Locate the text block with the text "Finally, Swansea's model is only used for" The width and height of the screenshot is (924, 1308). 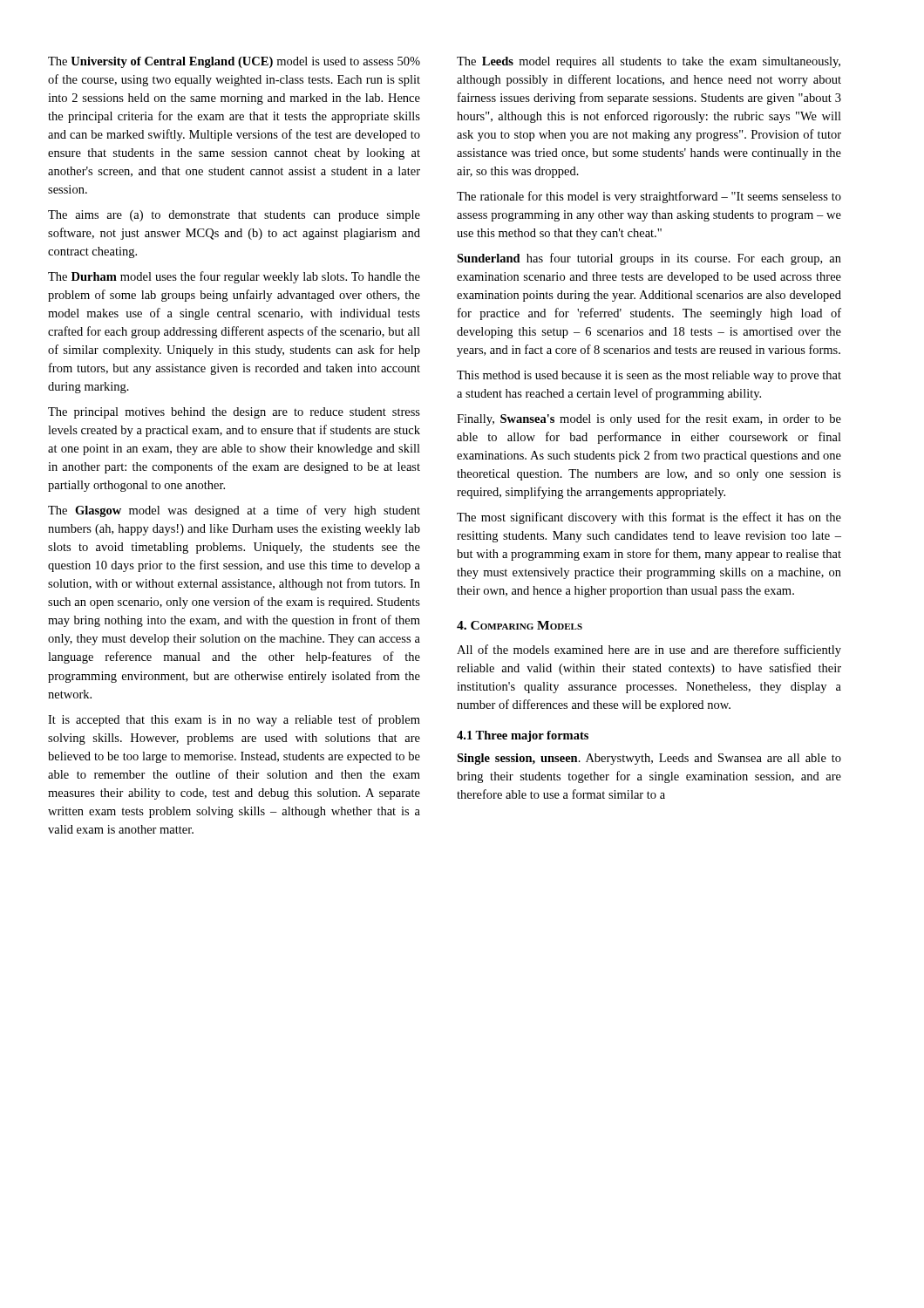[649, 456]
